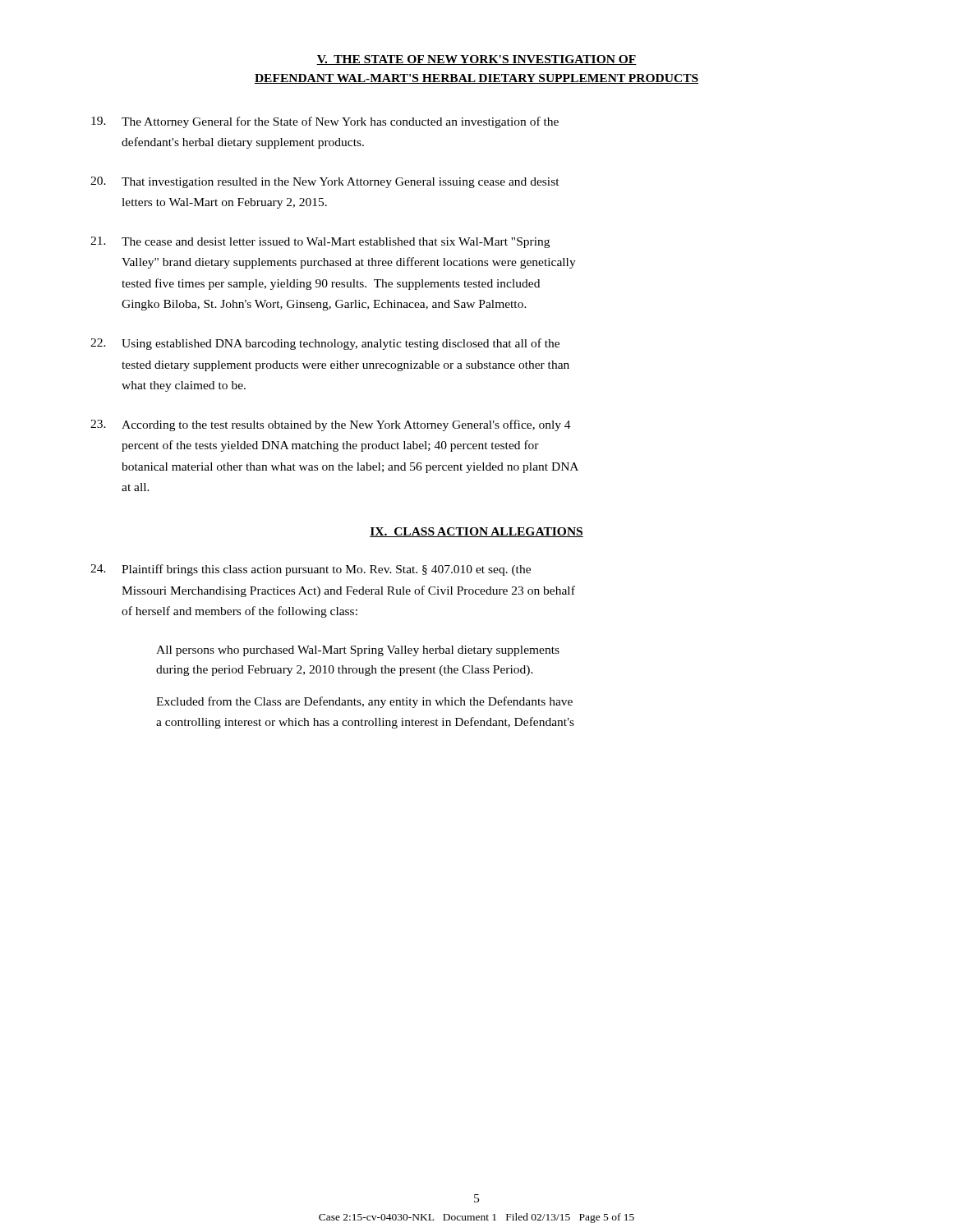Find "IX. CLASS ACTION ALLEGATIONS" on this page
Image resolution: width=953 pixels, height=1232 pixels.
[x=476, y=531]
